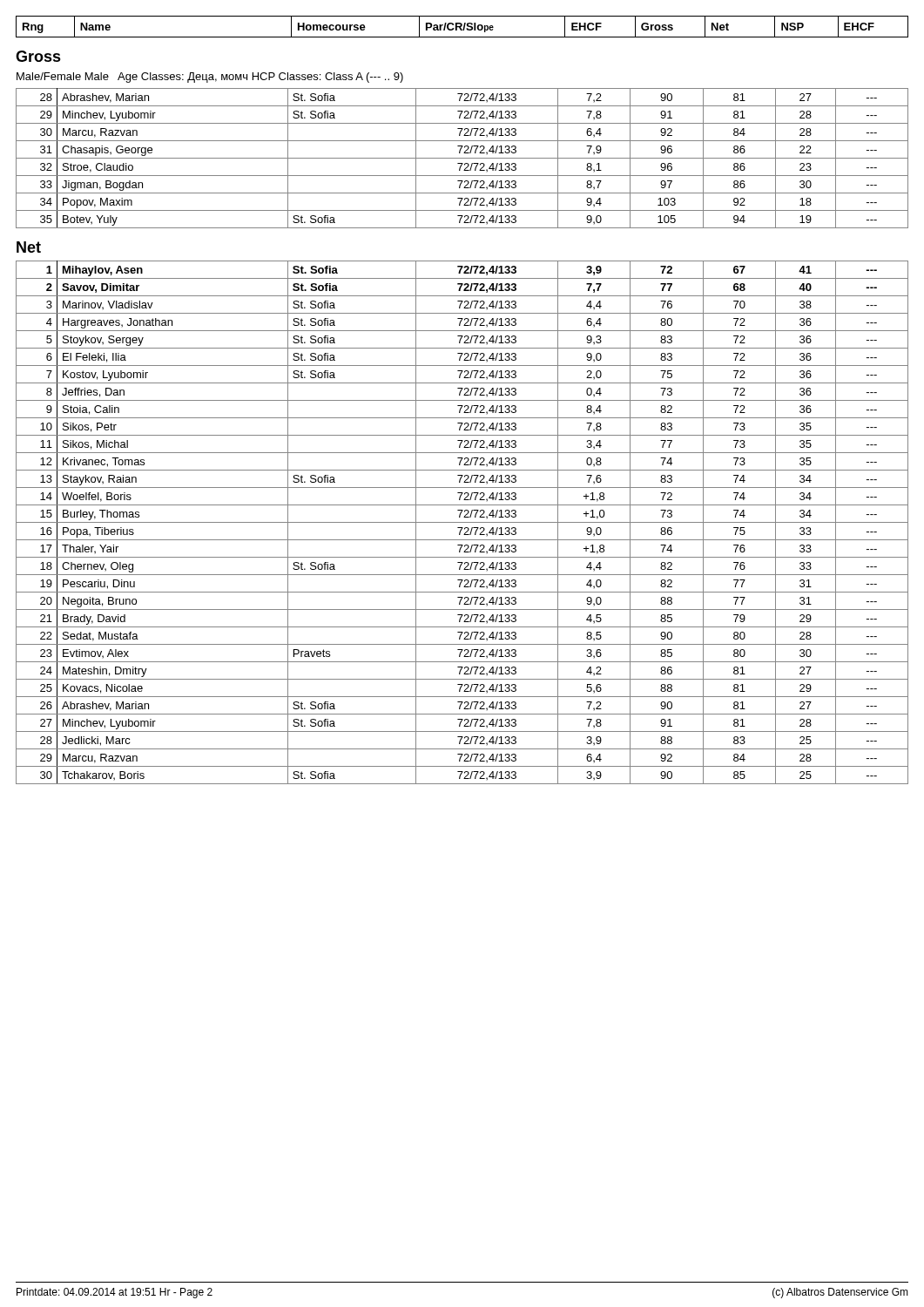Click on the table containing "Stroe, Claudio"
The height and width of the screenshot is (1307, 924).
click(x=462, y=158)
